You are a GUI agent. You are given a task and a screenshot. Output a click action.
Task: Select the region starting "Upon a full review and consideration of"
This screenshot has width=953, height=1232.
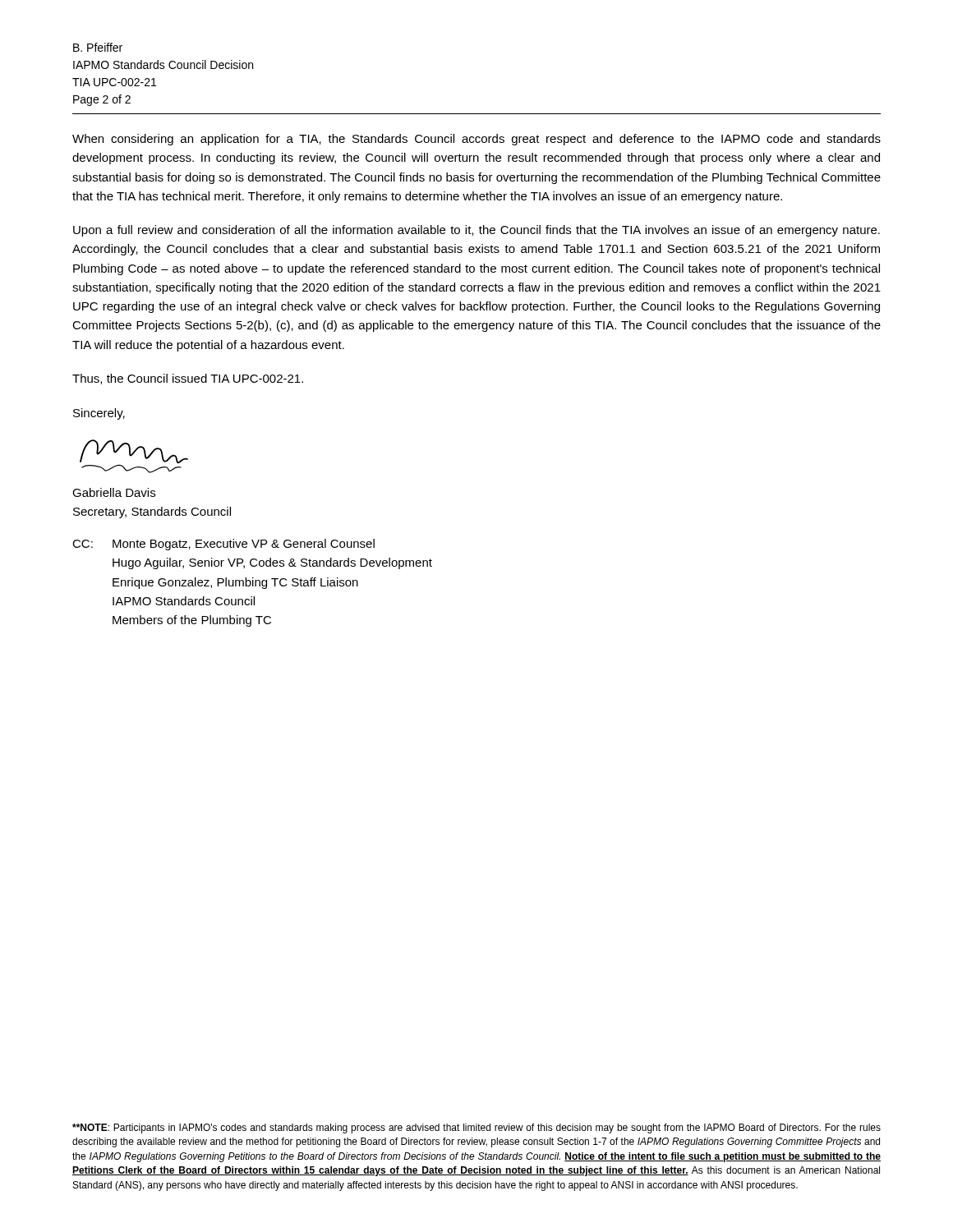476,287
